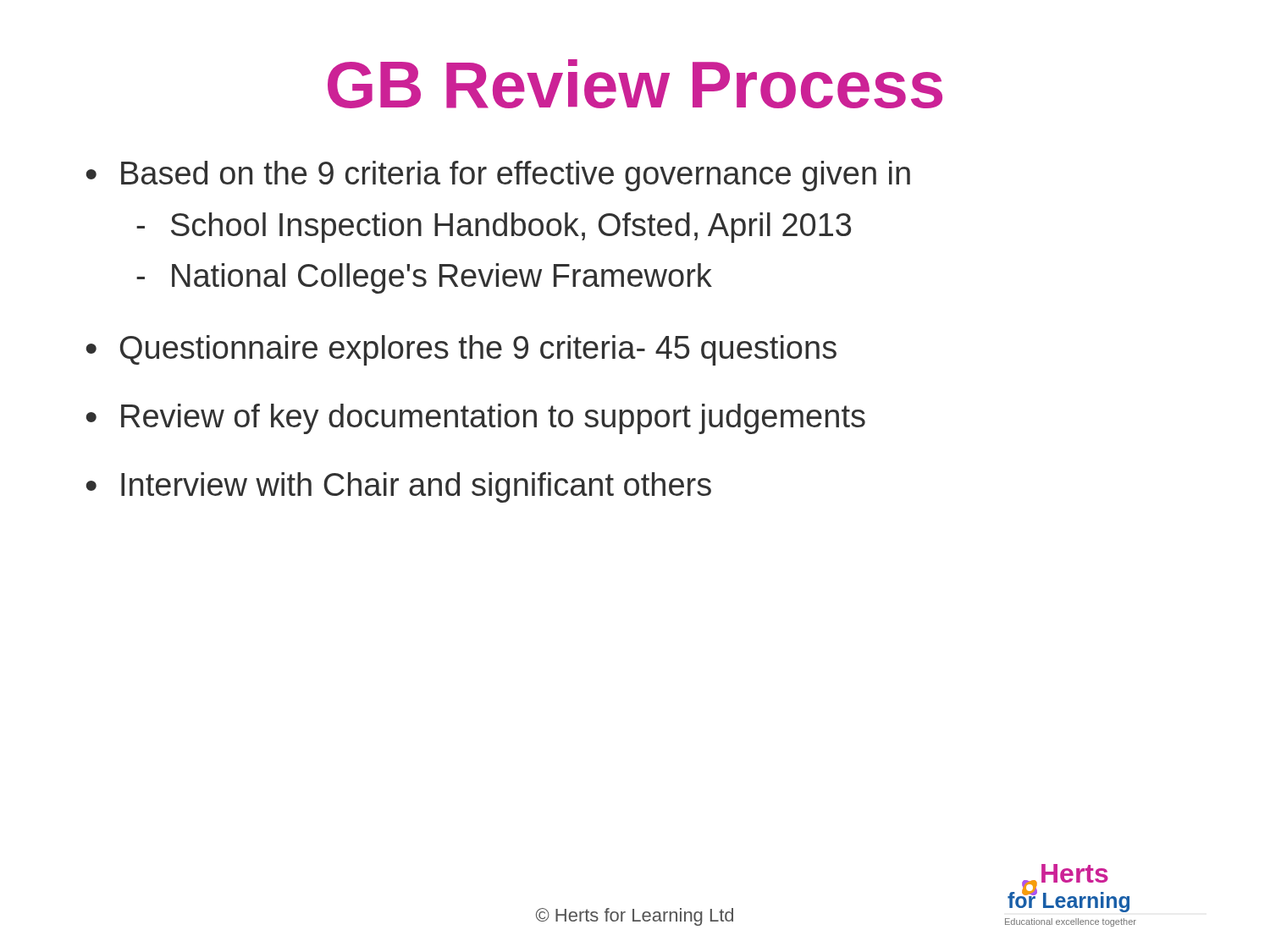Image resolution: width=1270 pixels, height=952 pixels.
Task: Click the passage that begins "• Based on the 9 criteria for effective"
Action: point(498,228)
